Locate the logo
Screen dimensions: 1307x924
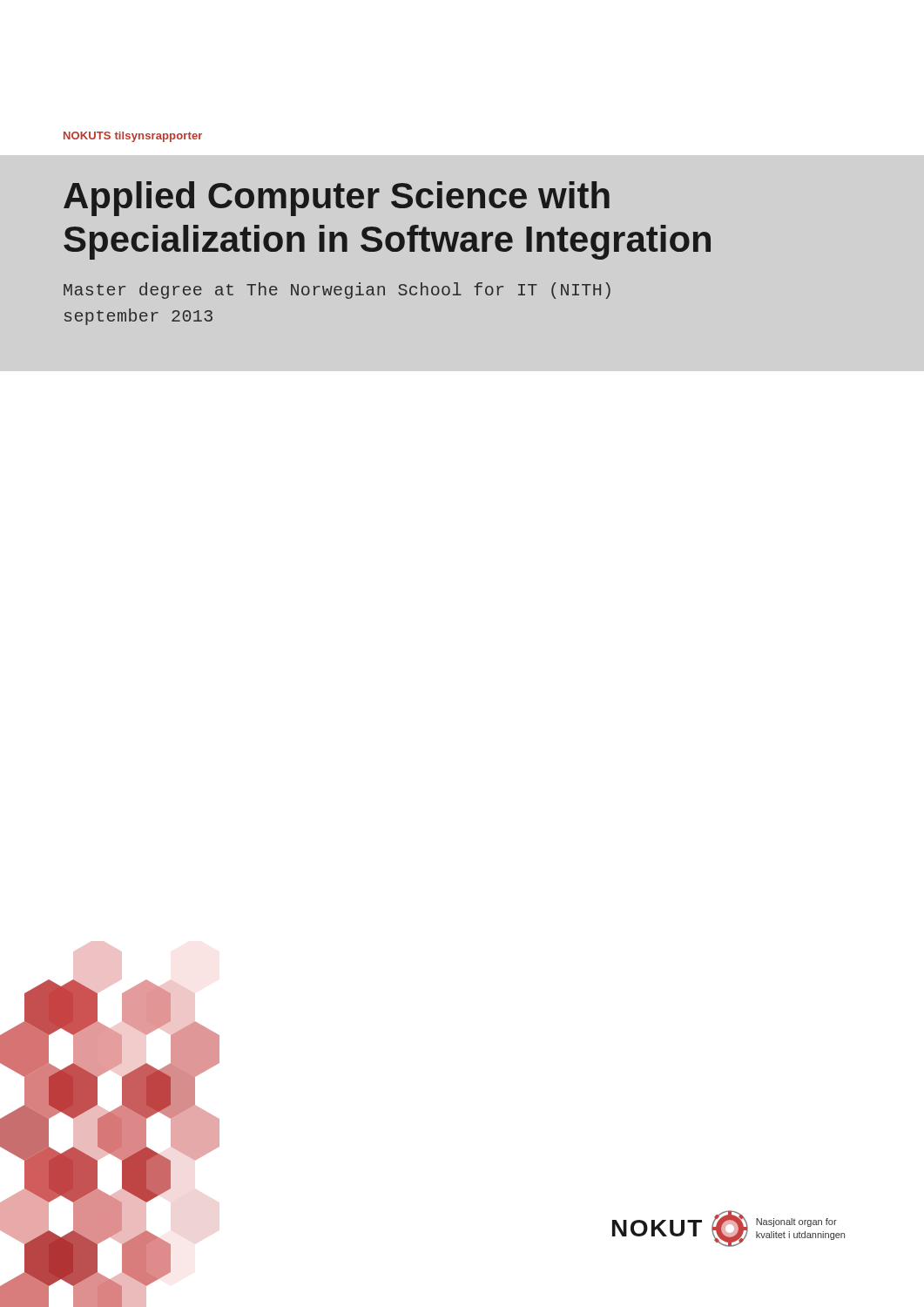coord(728,1229)
